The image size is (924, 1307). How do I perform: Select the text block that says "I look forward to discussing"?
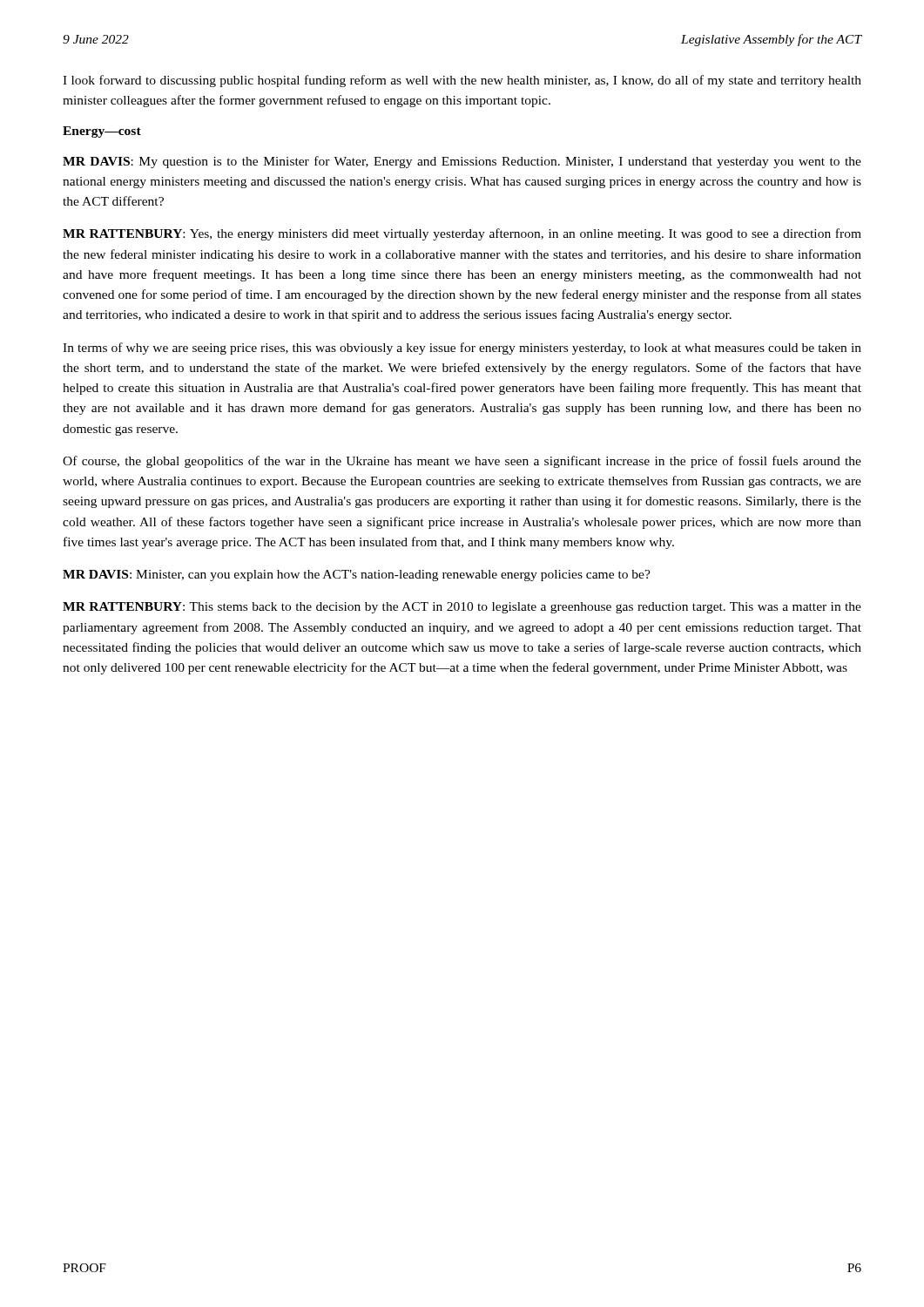click(x=462, y=90)
